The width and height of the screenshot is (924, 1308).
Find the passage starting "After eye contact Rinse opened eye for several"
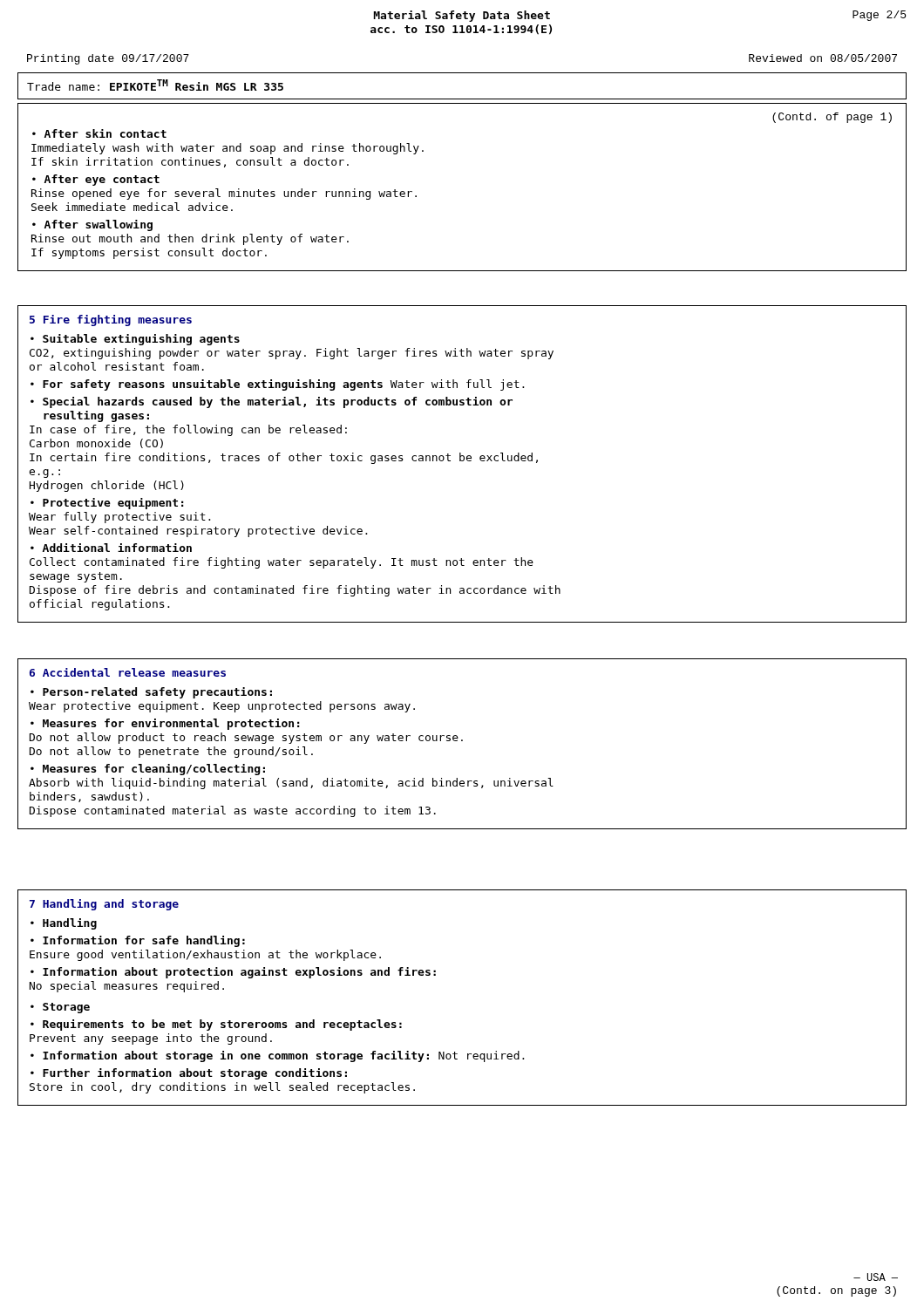tap(225, 193)
